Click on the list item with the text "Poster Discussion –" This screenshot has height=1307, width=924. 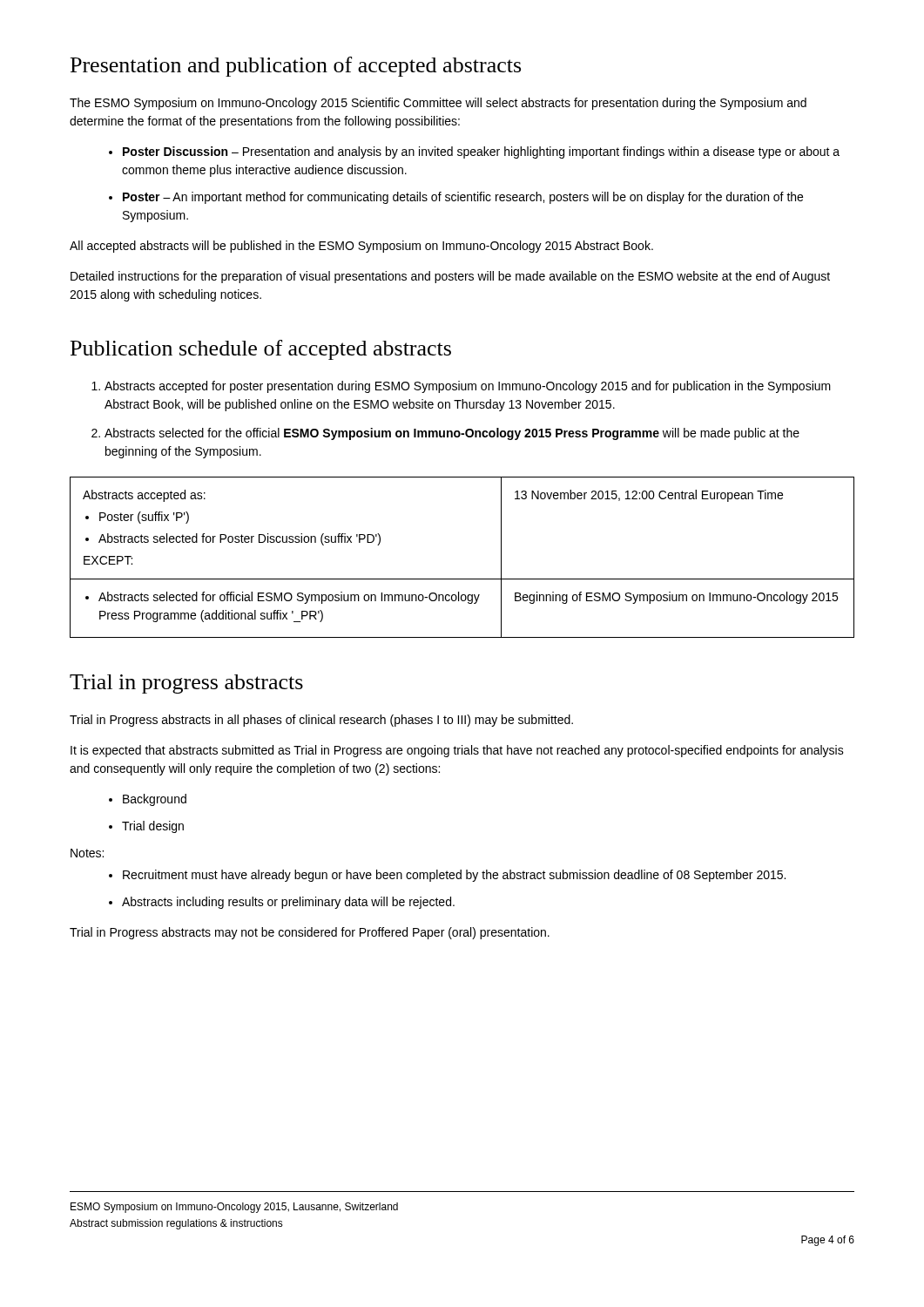(x=481, y=161)
